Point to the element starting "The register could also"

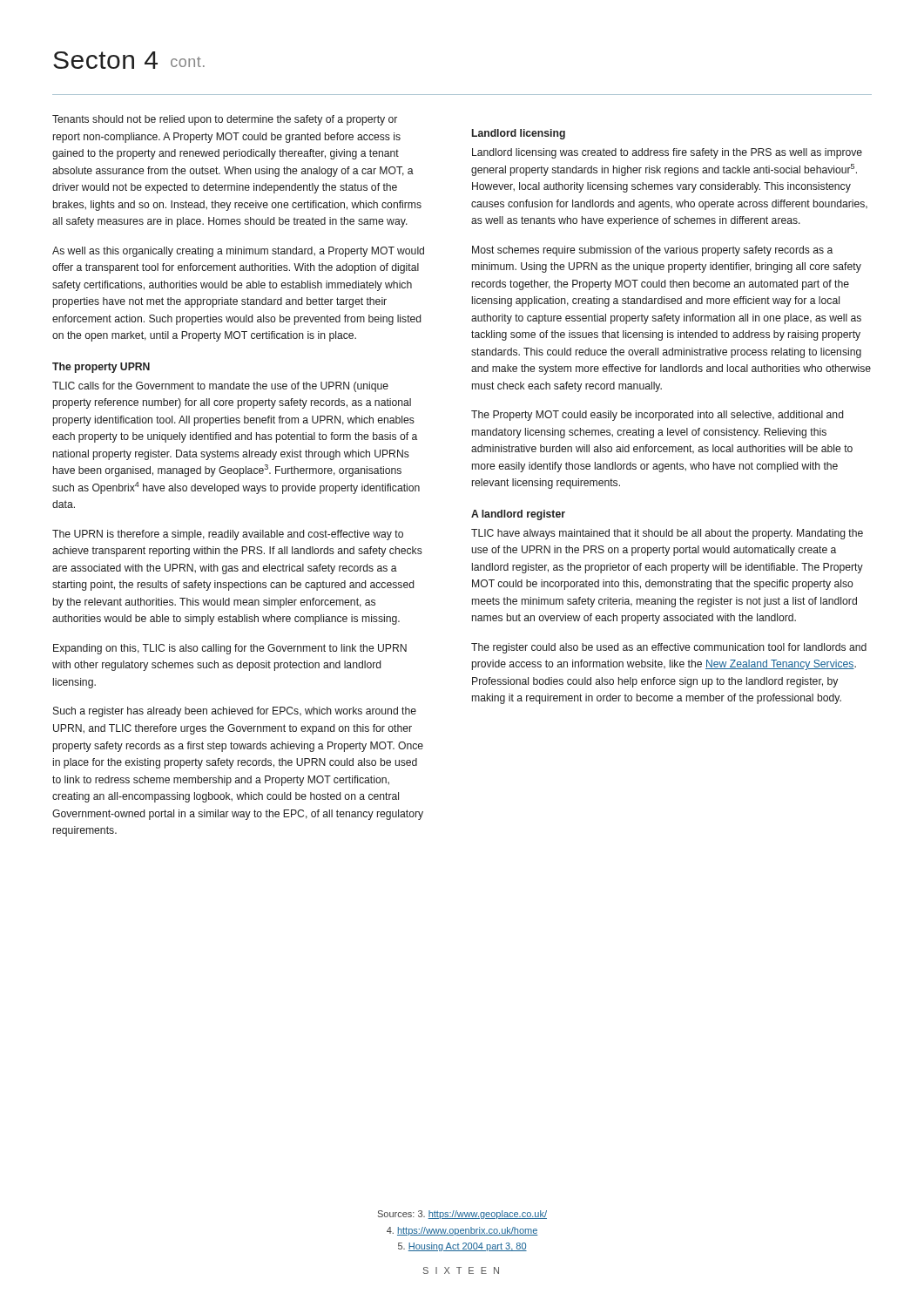(669, 673)
